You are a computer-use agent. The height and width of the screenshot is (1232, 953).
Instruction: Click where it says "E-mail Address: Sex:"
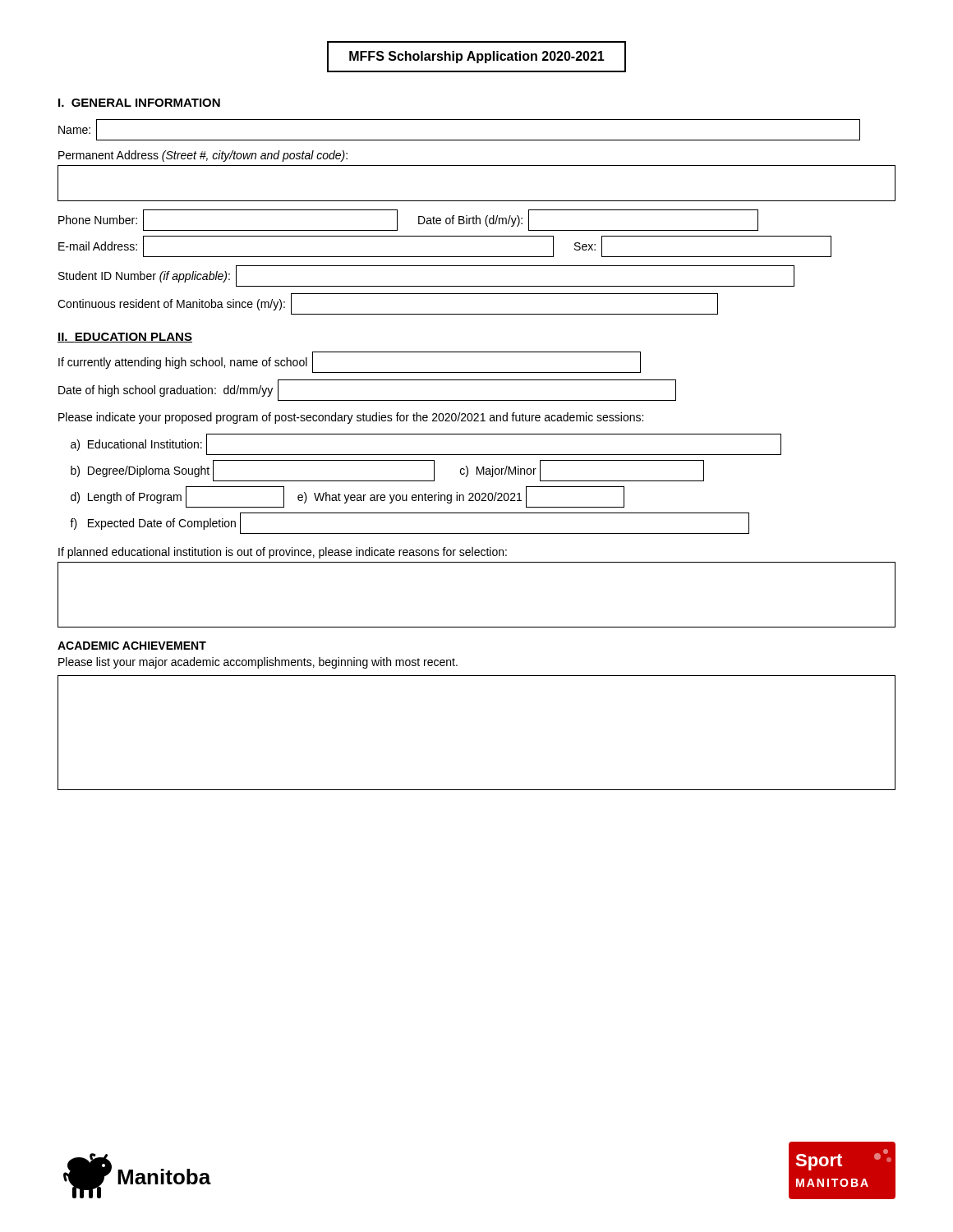[444, 246]
